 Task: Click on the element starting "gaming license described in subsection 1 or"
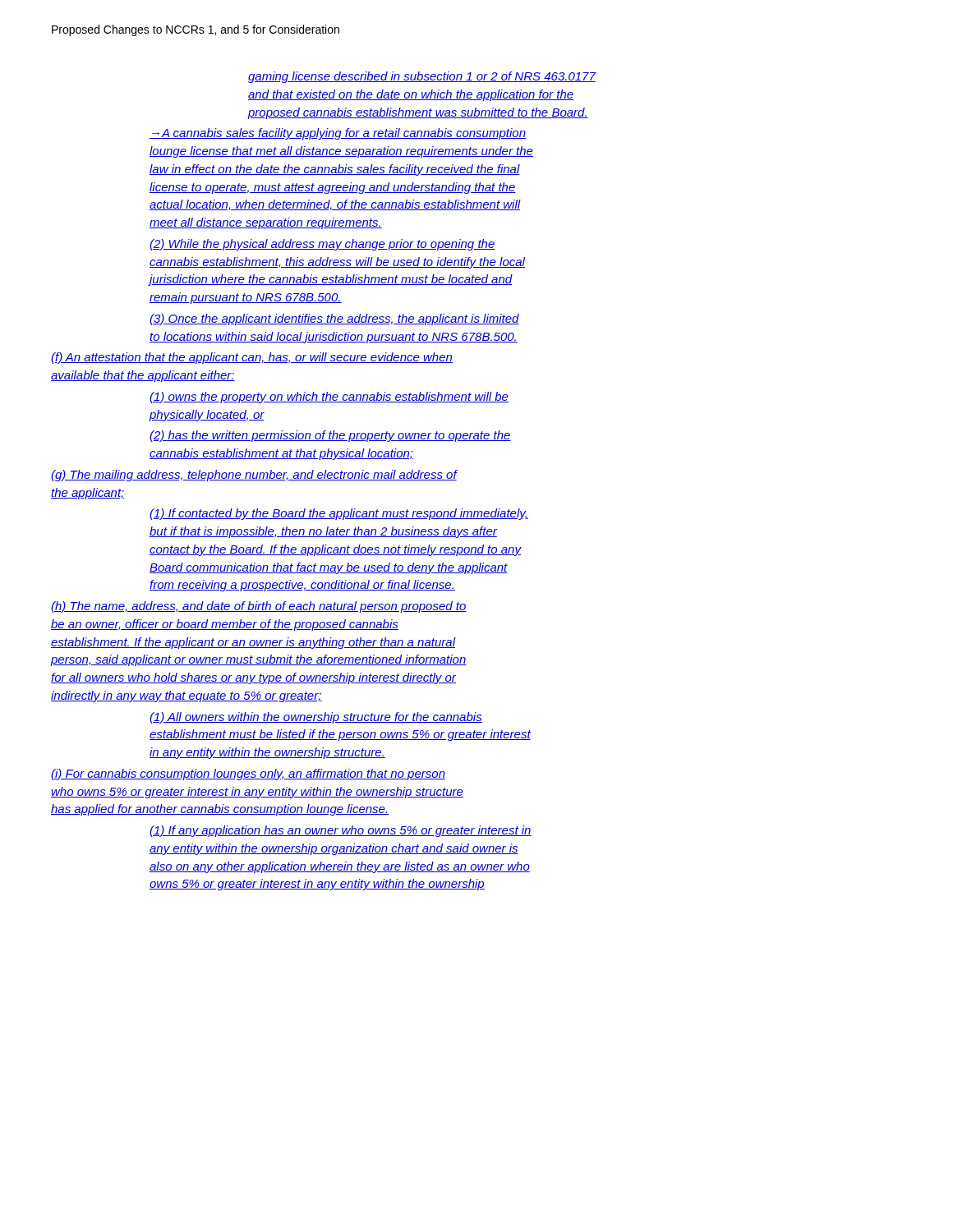coord(422,94)
